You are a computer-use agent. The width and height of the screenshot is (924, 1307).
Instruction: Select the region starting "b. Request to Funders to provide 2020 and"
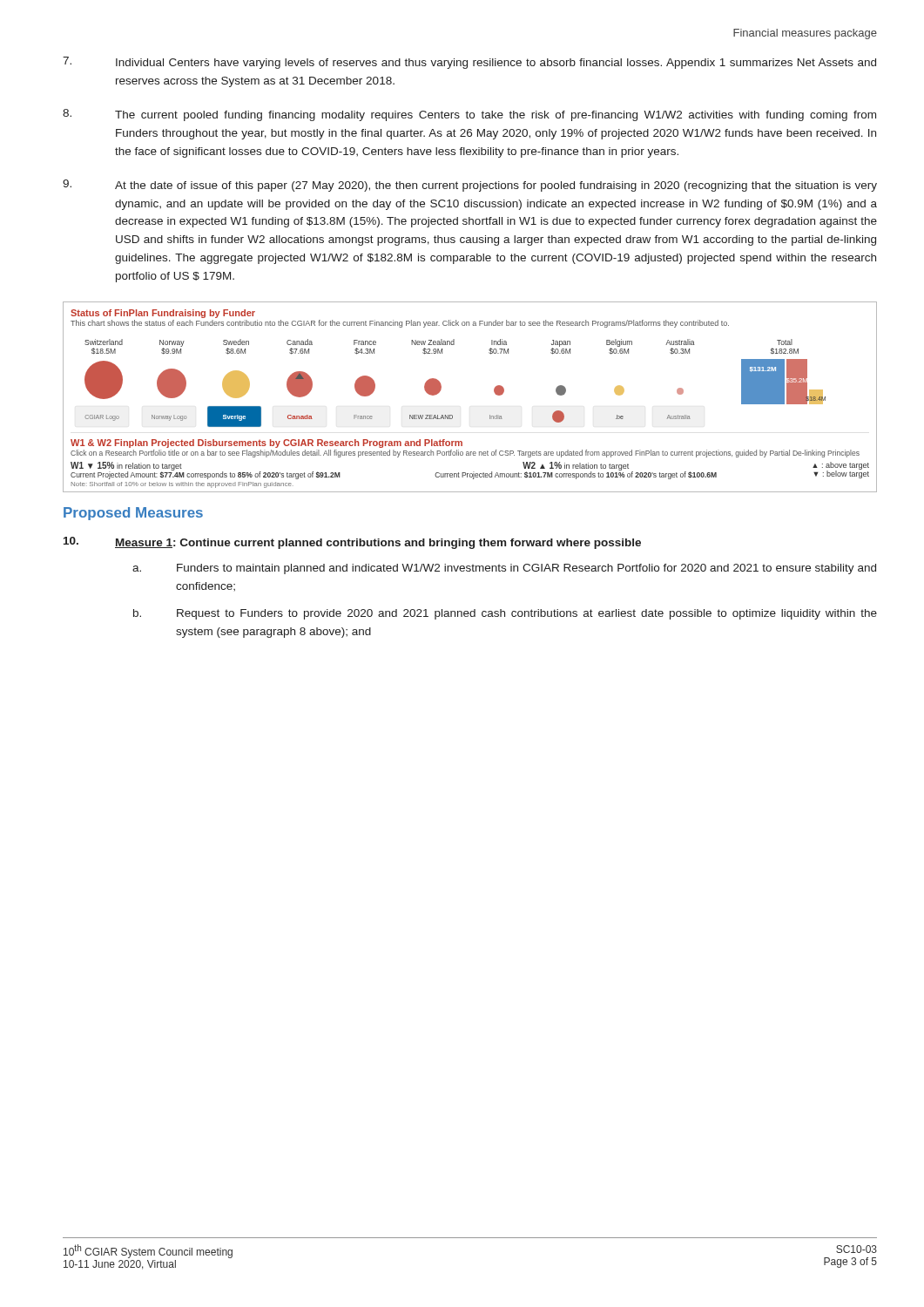[x=496, y=623]
